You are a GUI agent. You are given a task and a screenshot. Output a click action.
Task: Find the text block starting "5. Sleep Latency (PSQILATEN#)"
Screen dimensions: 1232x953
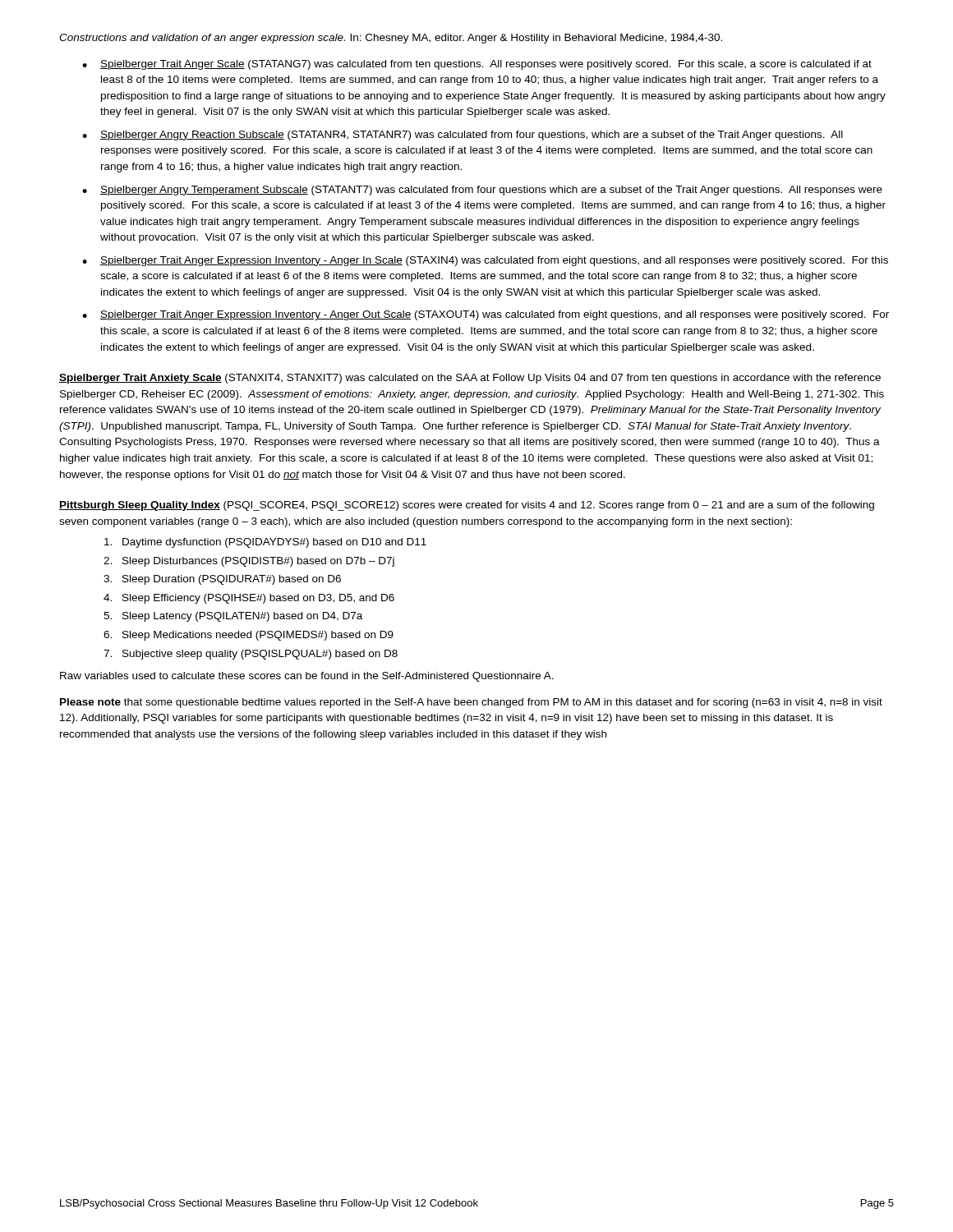tap(233, 617)
